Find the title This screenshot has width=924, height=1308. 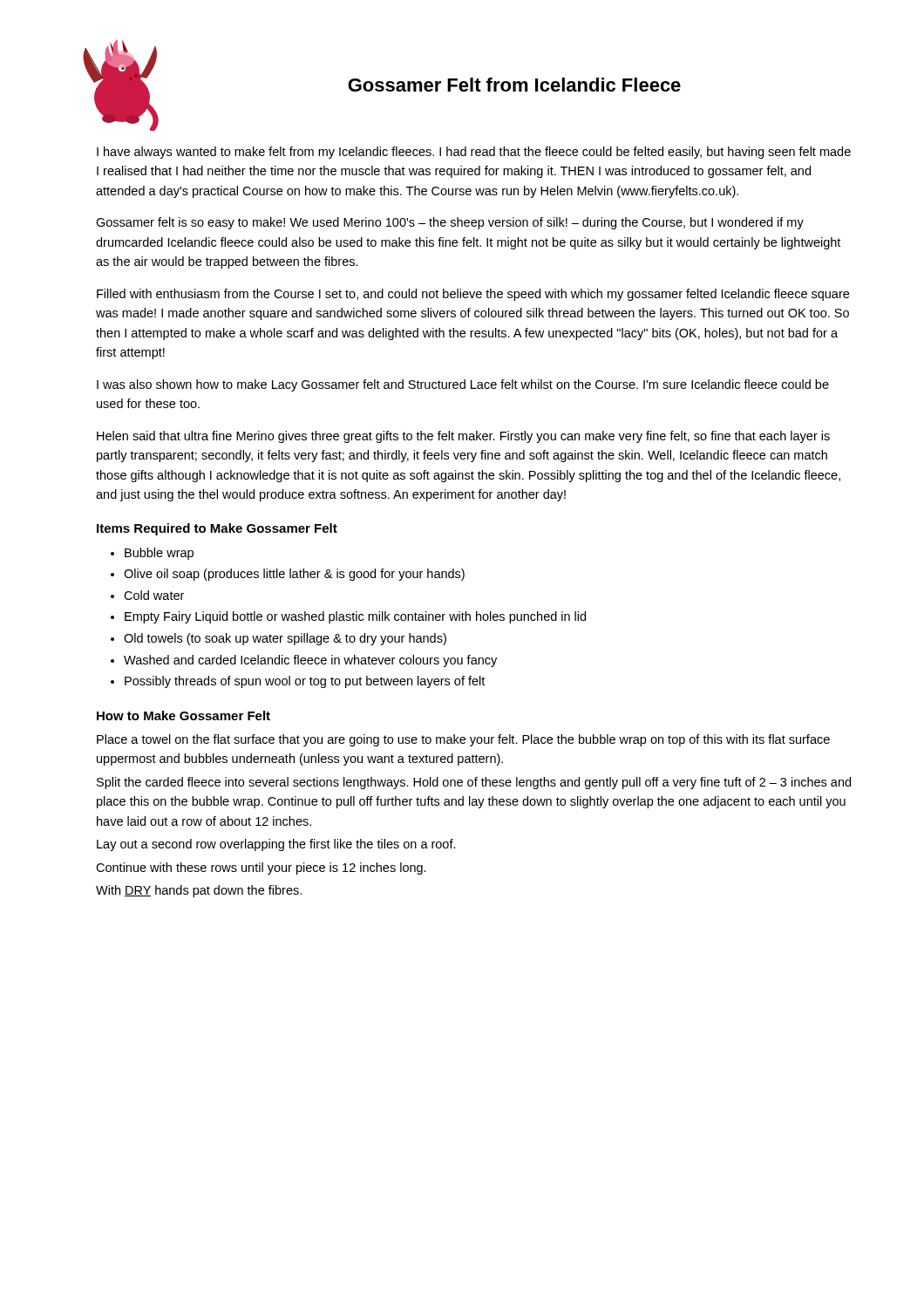(514, 85)
